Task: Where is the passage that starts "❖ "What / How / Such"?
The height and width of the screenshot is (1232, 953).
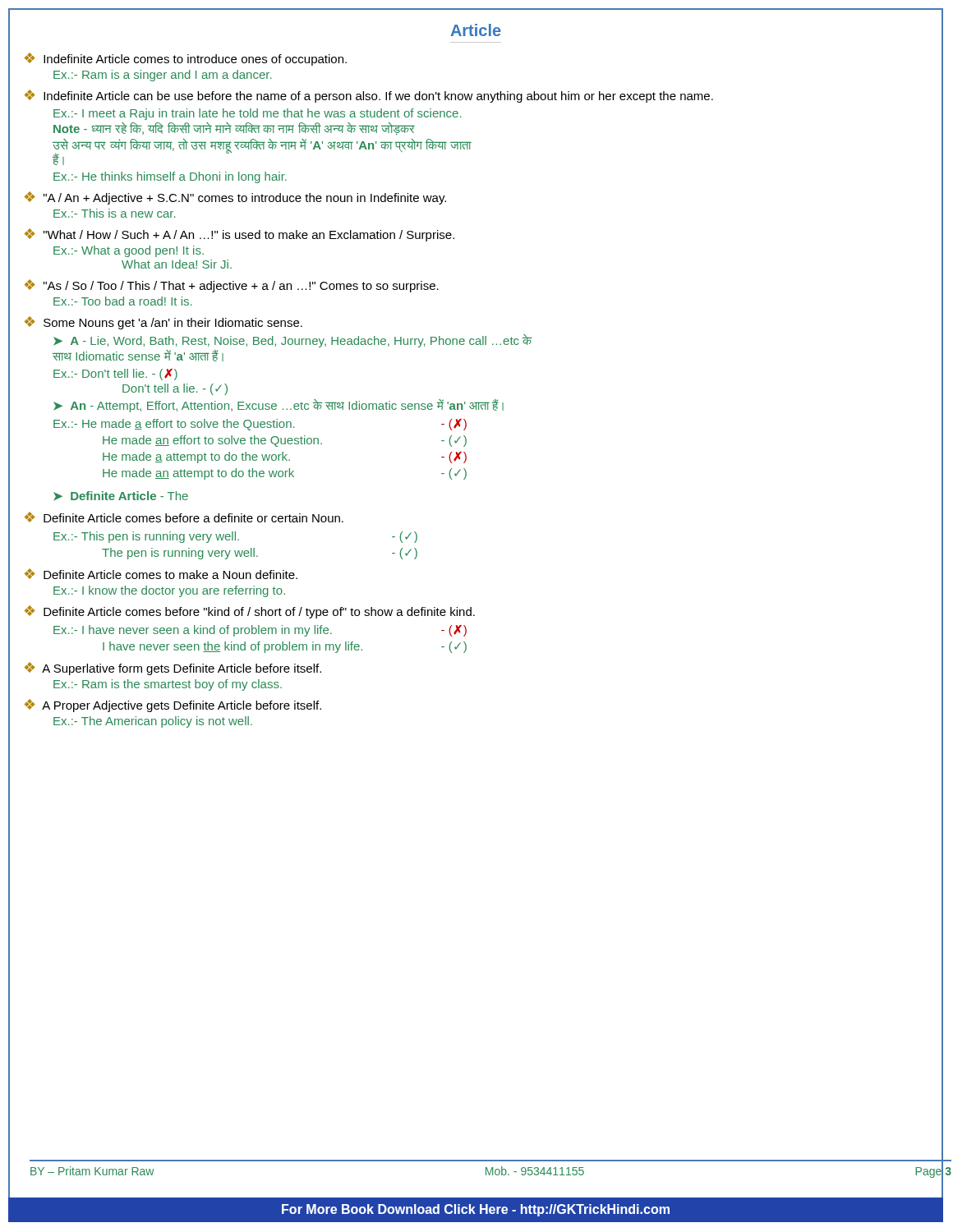Action: point(239,235)
